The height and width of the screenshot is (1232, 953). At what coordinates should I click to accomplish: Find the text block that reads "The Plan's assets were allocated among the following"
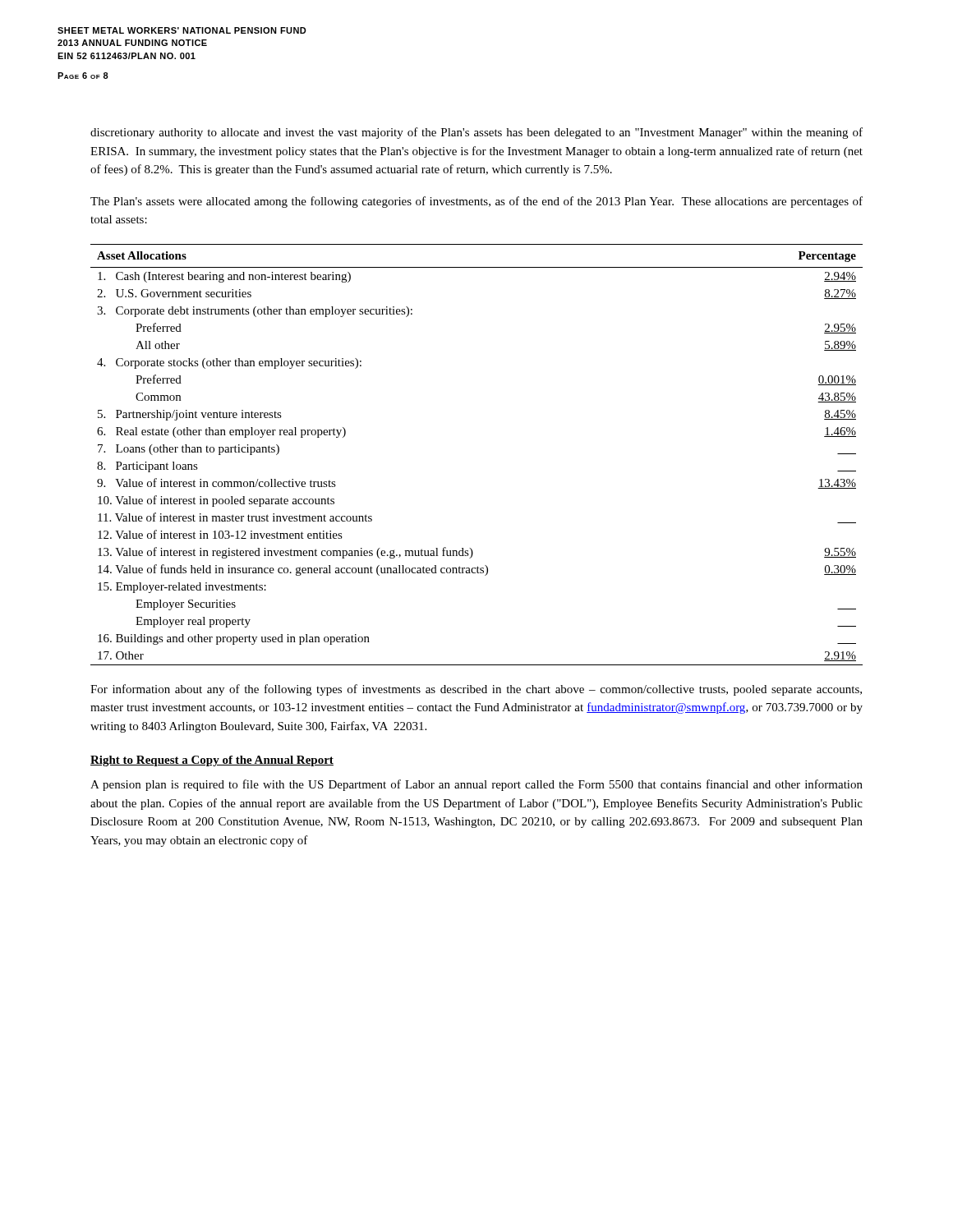pos(476,210)
